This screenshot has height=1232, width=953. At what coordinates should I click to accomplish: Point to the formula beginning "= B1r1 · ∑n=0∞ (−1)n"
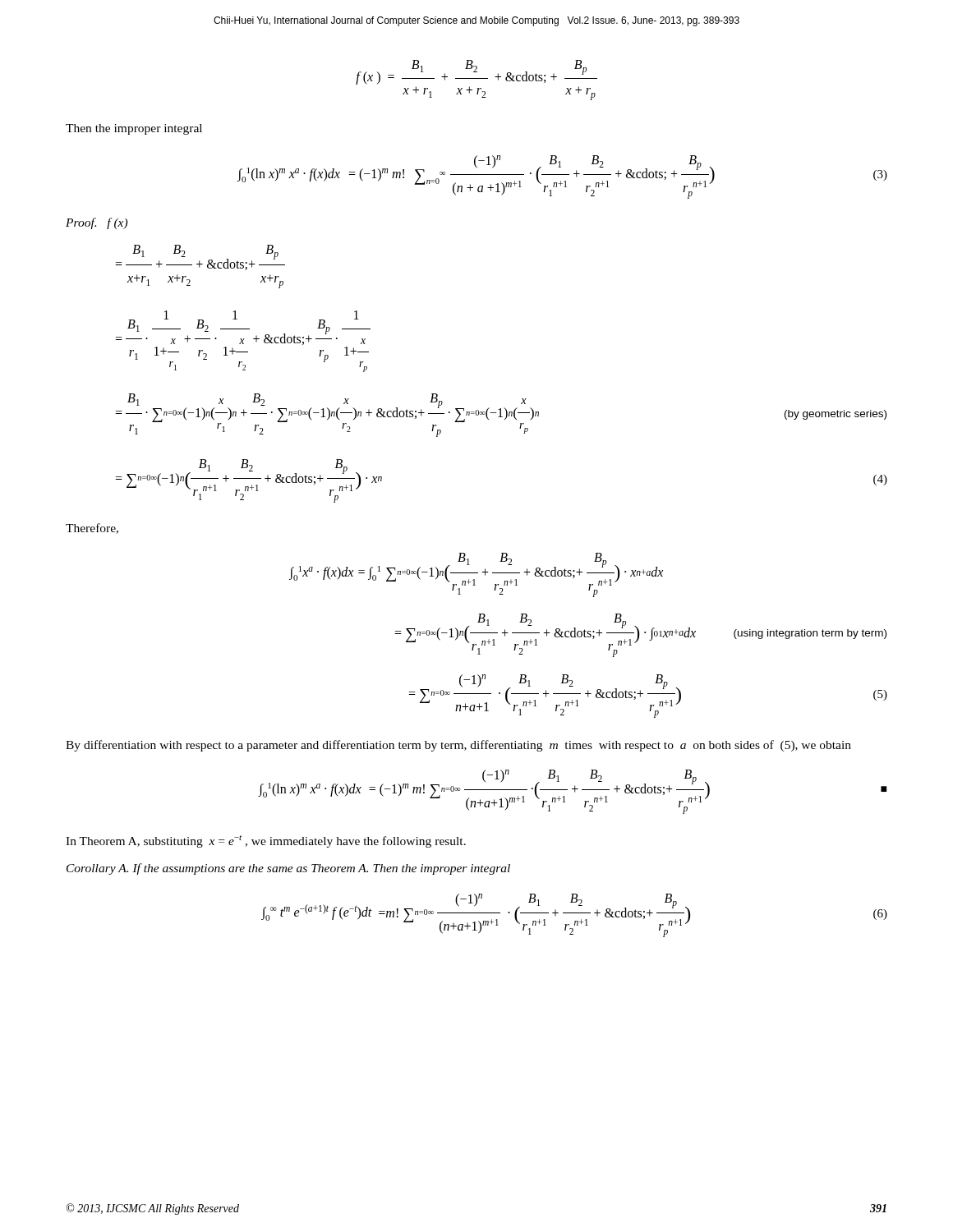tap(501, 413)
